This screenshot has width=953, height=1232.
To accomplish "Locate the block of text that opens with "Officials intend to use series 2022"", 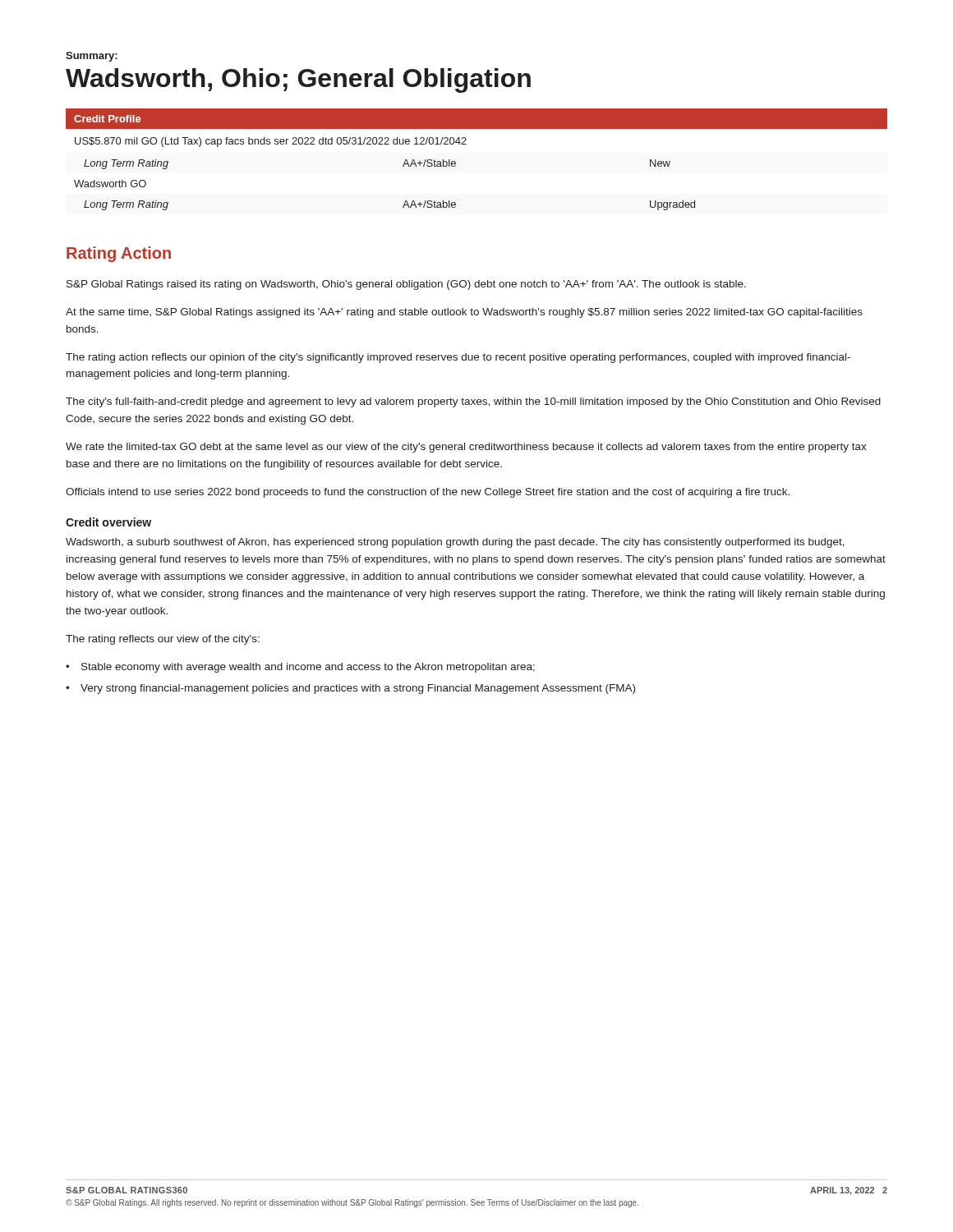I will click(428, 492).
